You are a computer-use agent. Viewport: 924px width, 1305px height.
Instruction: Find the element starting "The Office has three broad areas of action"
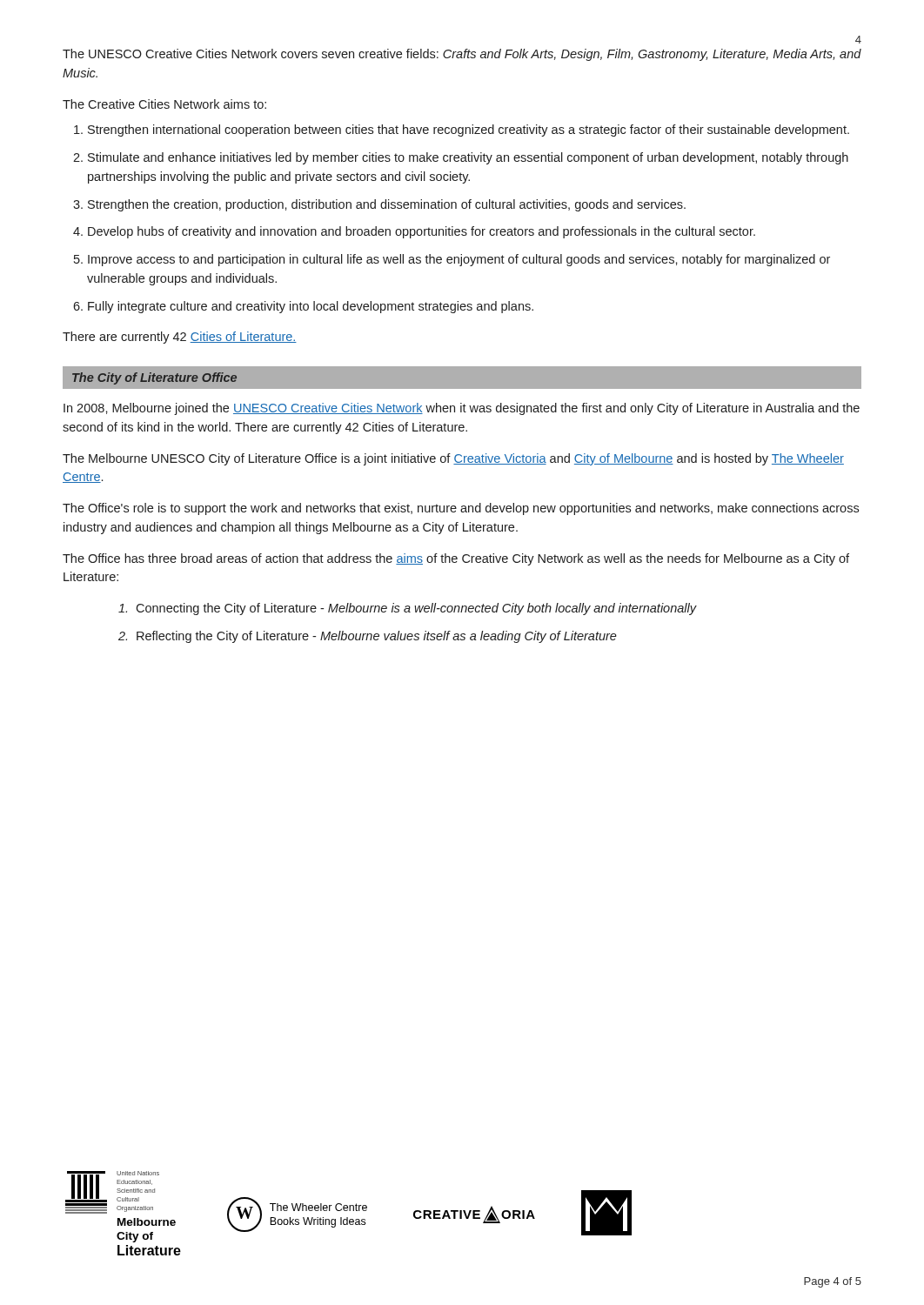tap(456, 568)
